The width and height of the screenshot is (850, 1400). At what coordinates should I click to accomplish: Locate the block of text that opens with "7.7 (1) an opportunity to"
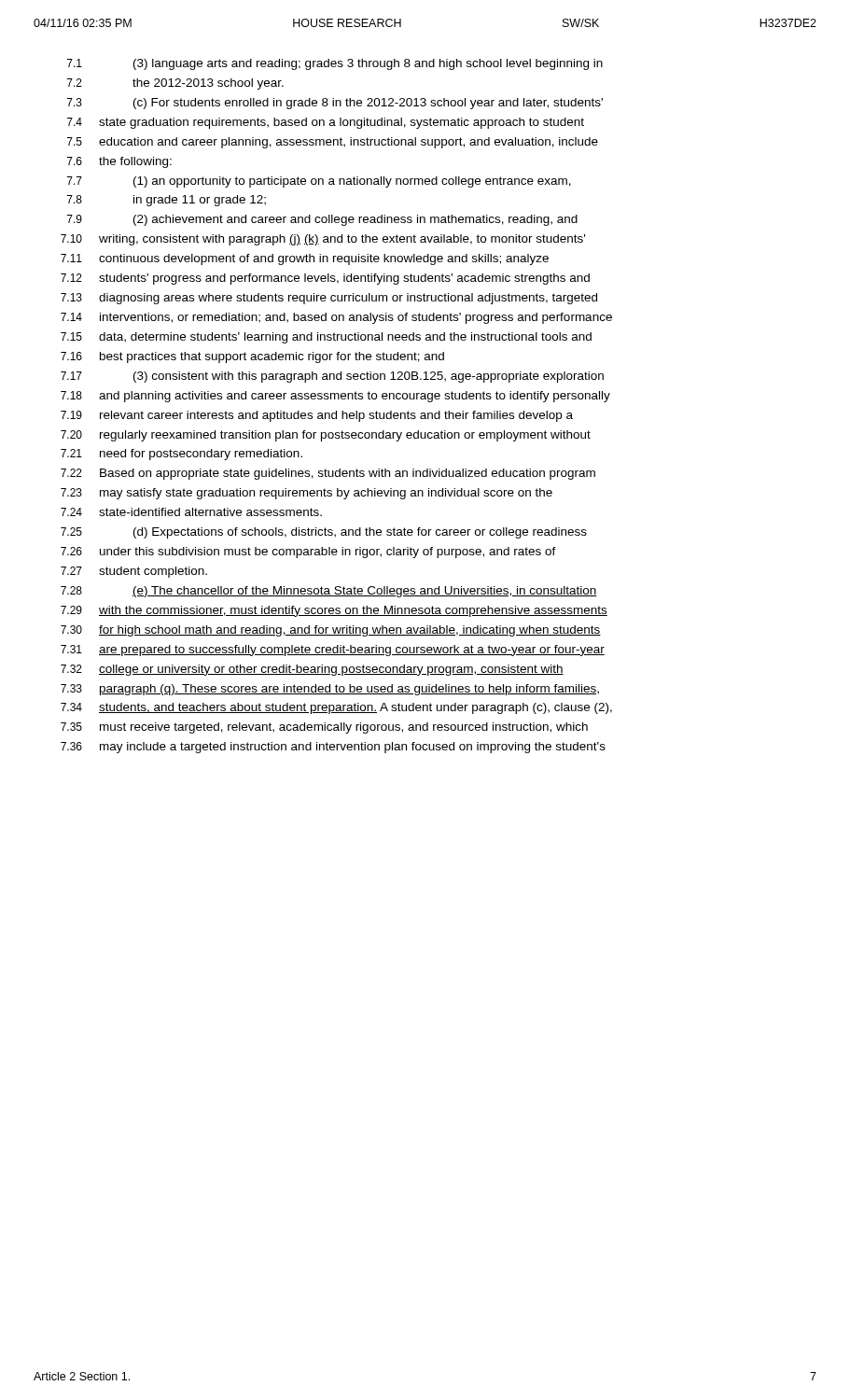[425, 181]
